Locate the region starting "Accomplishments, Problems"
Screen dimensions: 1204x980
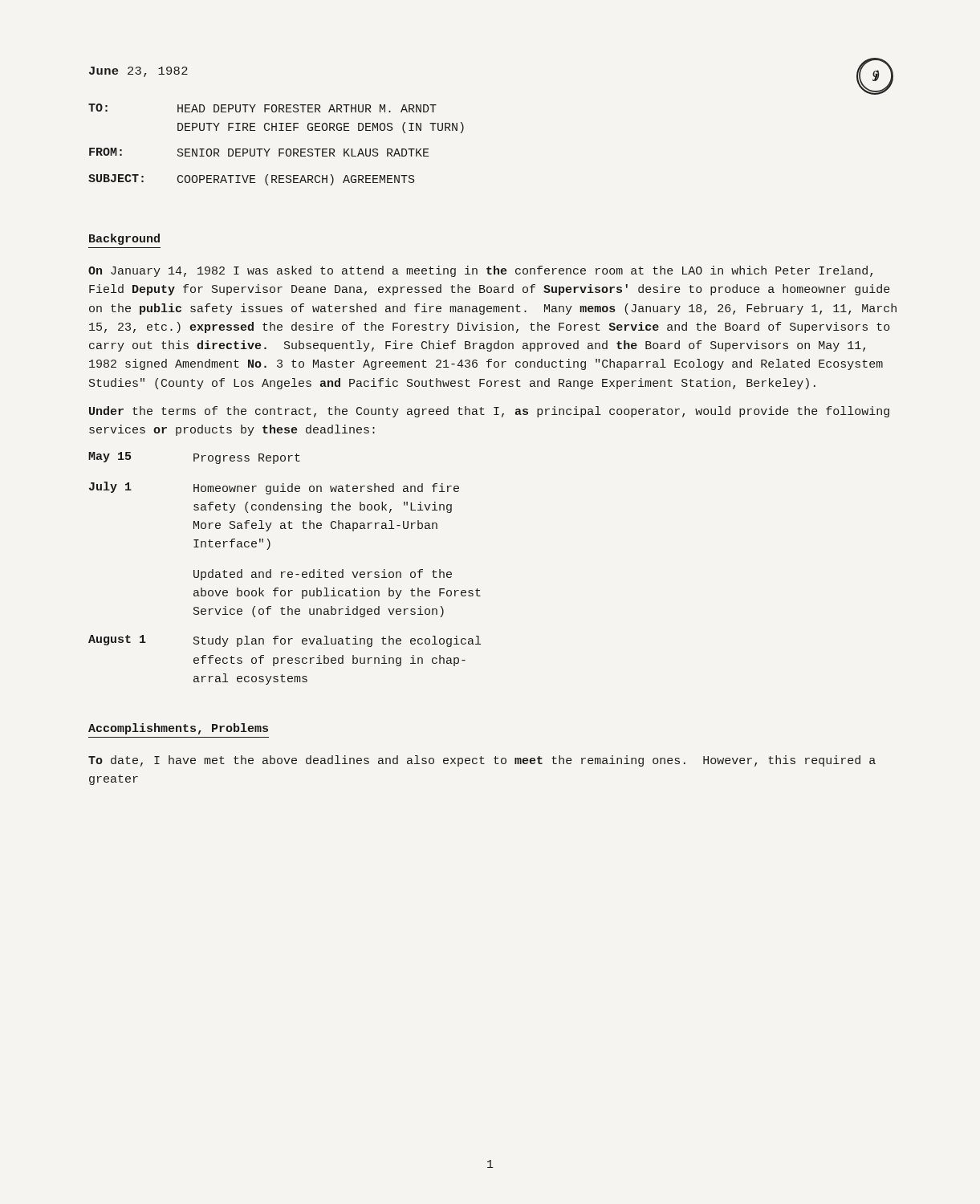tap(179, 729)
